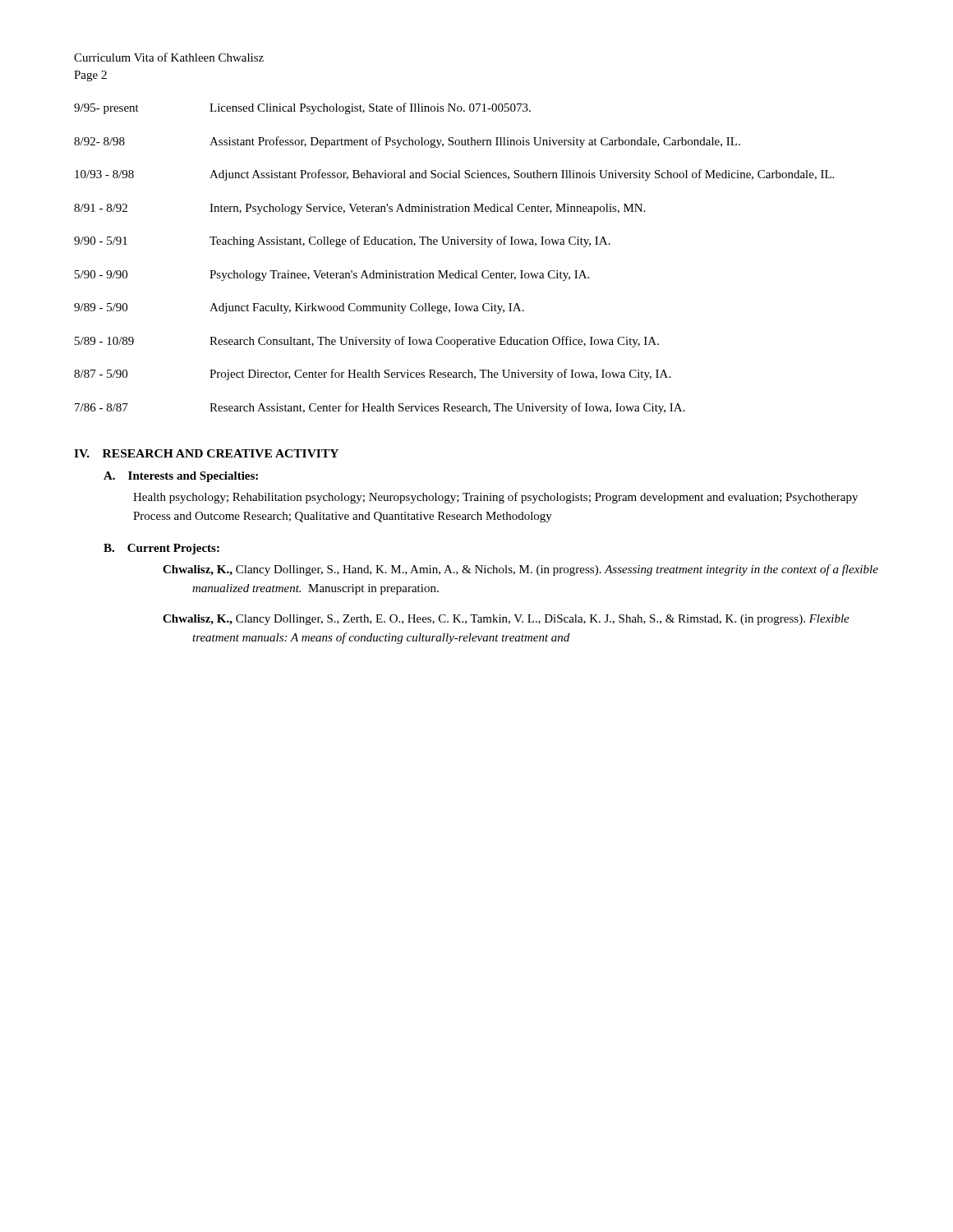Select the list item with the text "8/91 - 8/92 Intern, Psychology Service, Veteran's"

[x=476, y=208]
